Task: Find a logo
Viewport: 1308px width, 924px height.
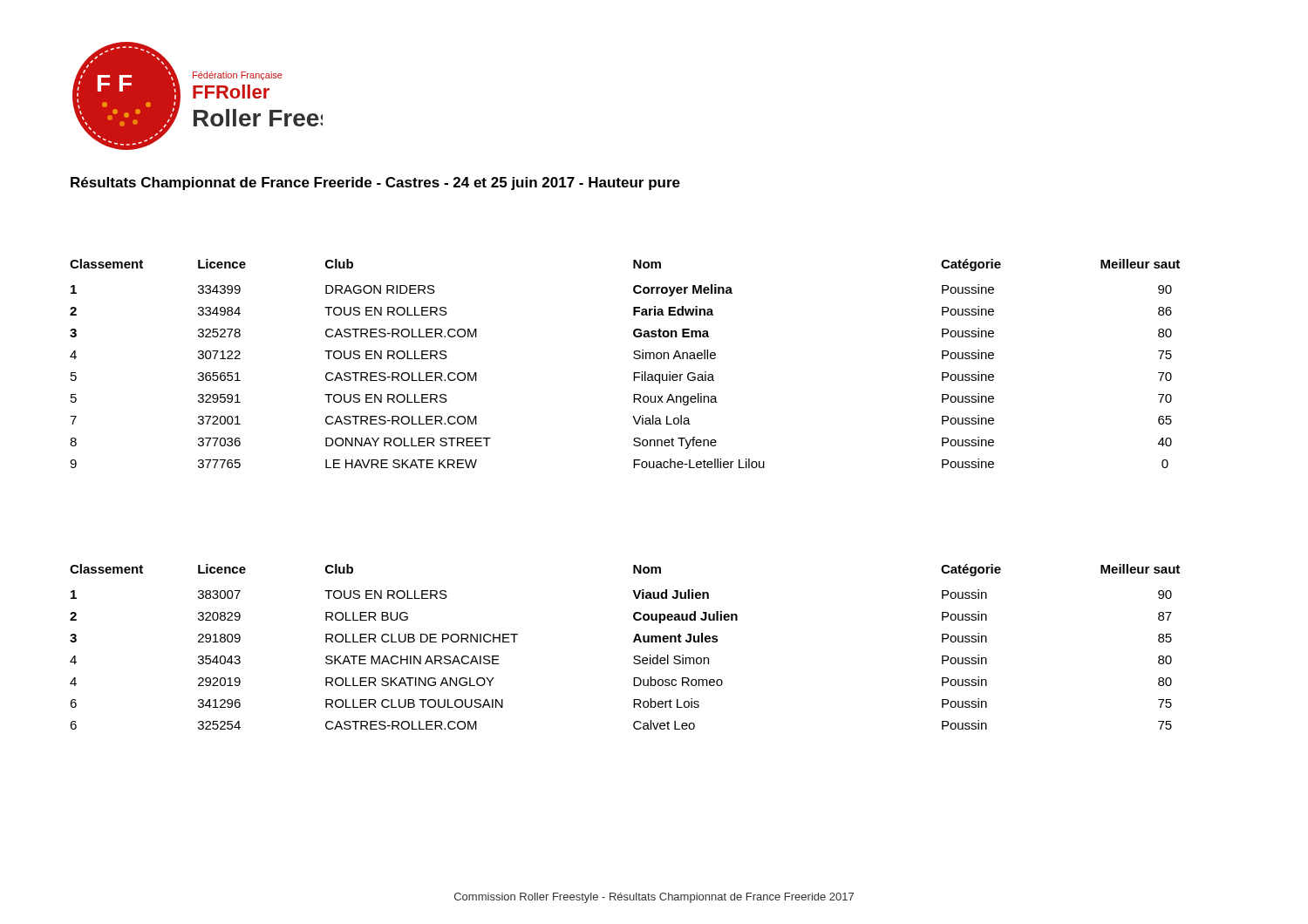Action: click(x=196, y=96)
